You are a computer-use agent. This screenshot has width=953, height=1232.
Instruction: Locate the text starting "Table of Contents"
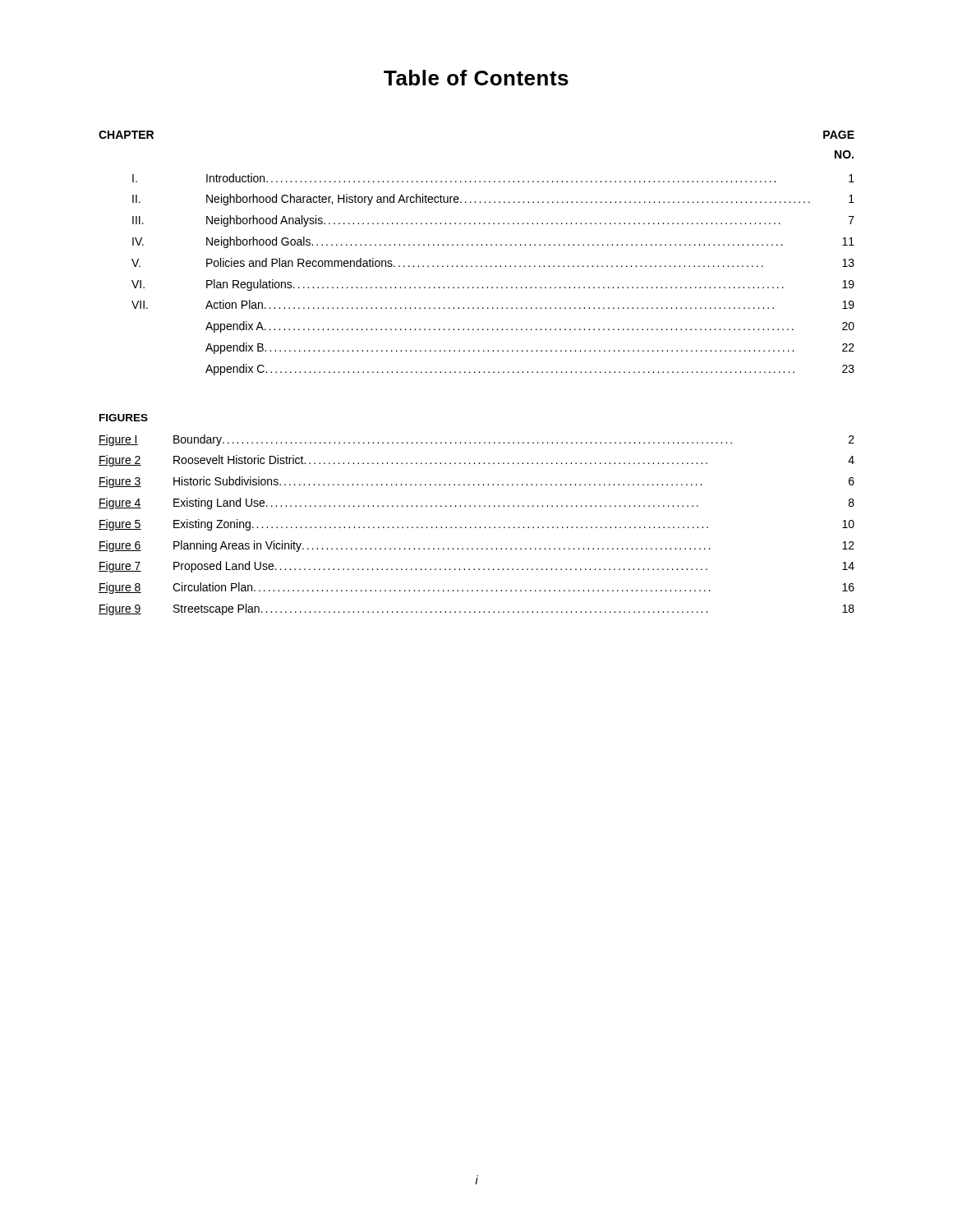[x=476, y=78]
